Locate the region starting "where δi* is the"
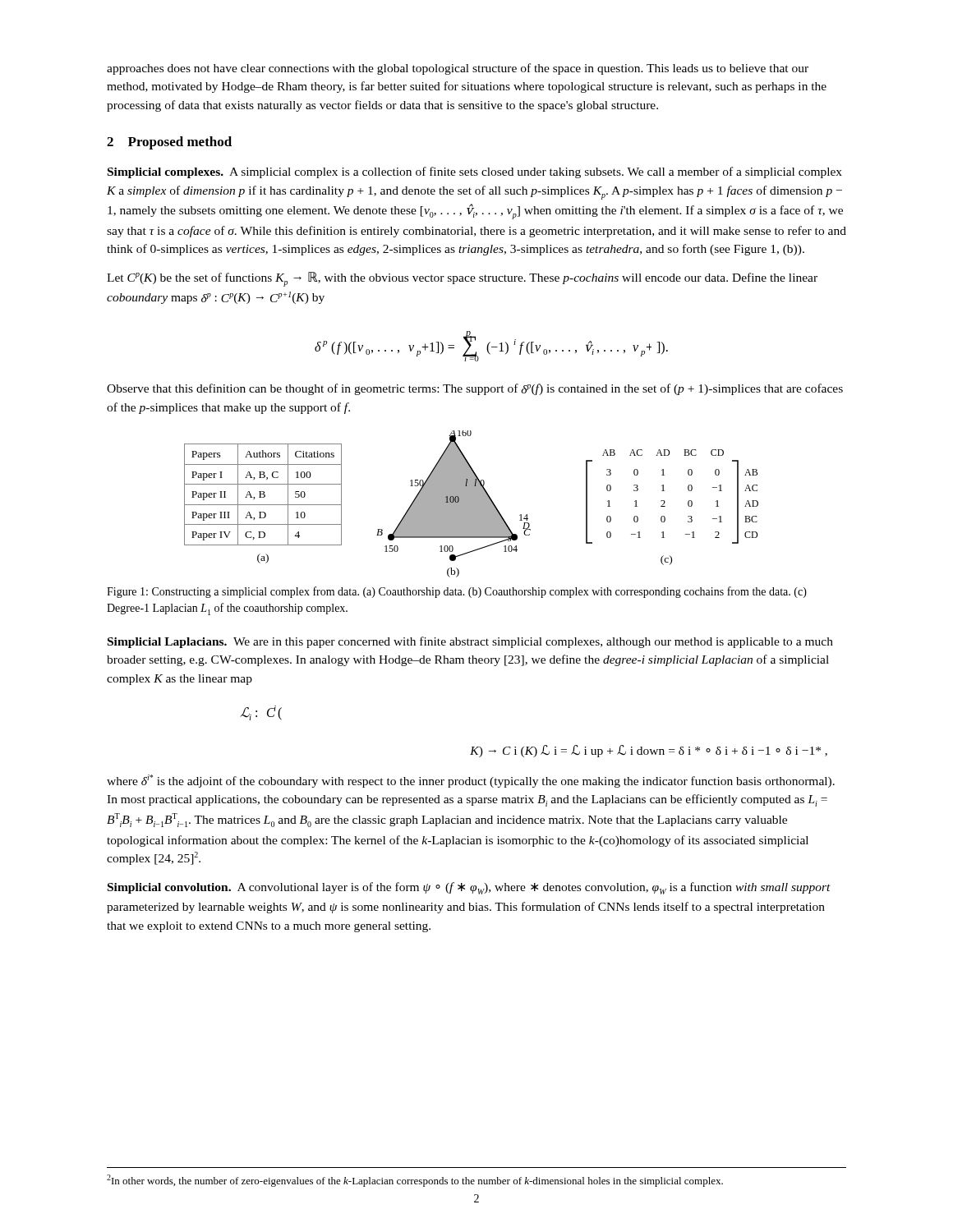Image resolution: width=953 pixels, height=1232 pixels. click(471, 819)
